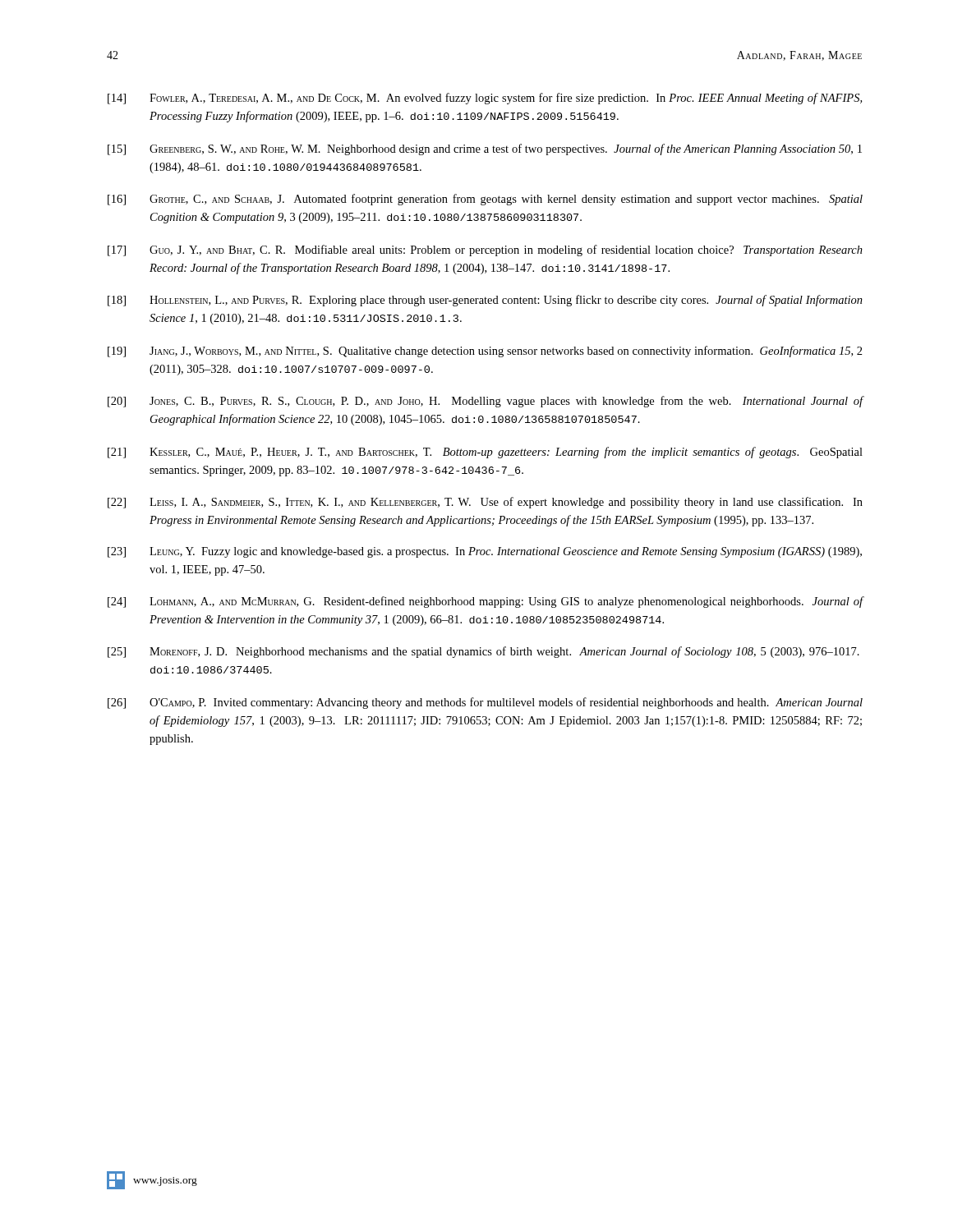Select the block starting "[26] O'Campo, P. Invited commentary:"
Viewport: 953px width, 1232px height.
pyautogui.click(x=485, y=720)
